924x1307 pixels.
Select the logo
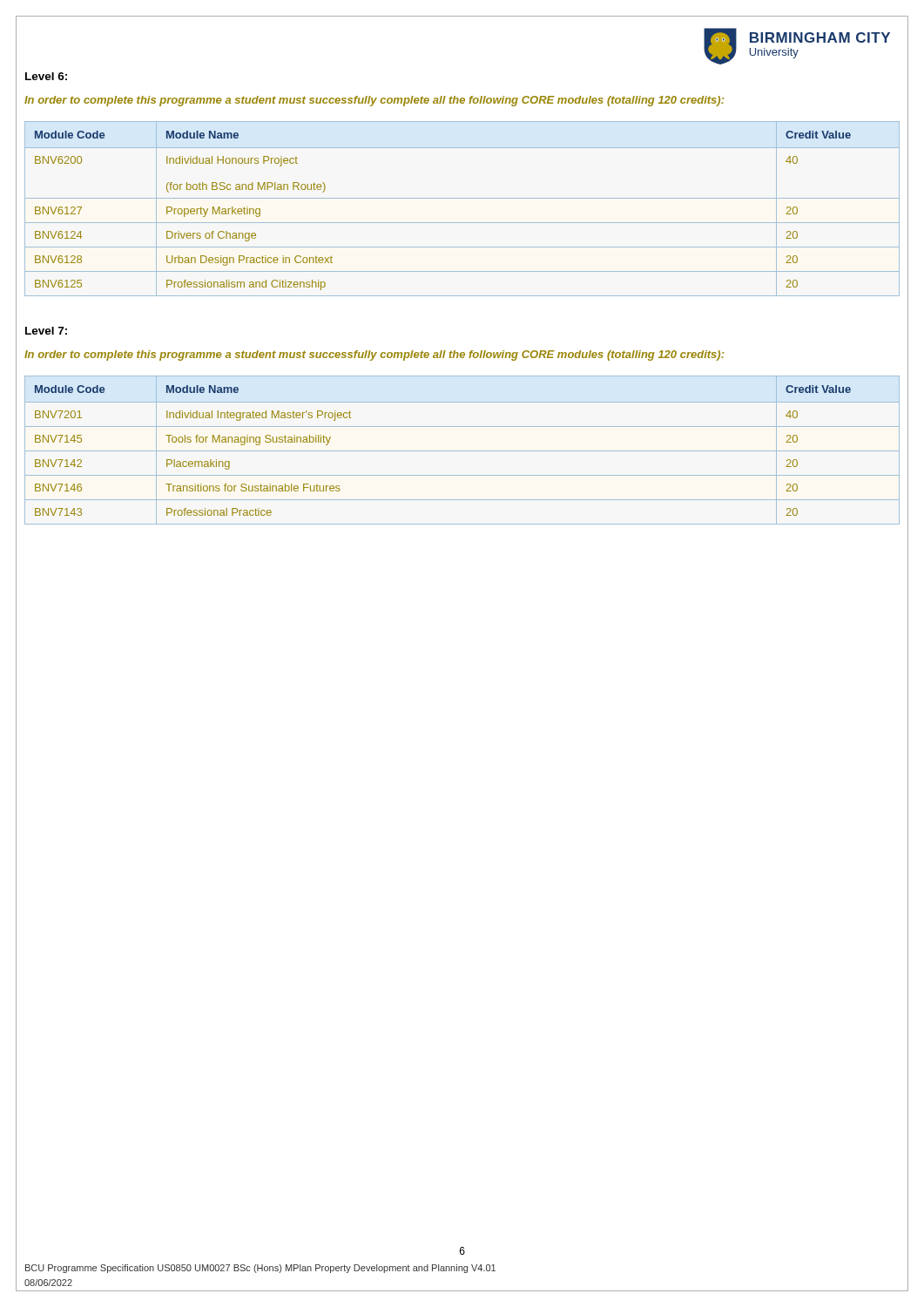[x=795, y=44]
